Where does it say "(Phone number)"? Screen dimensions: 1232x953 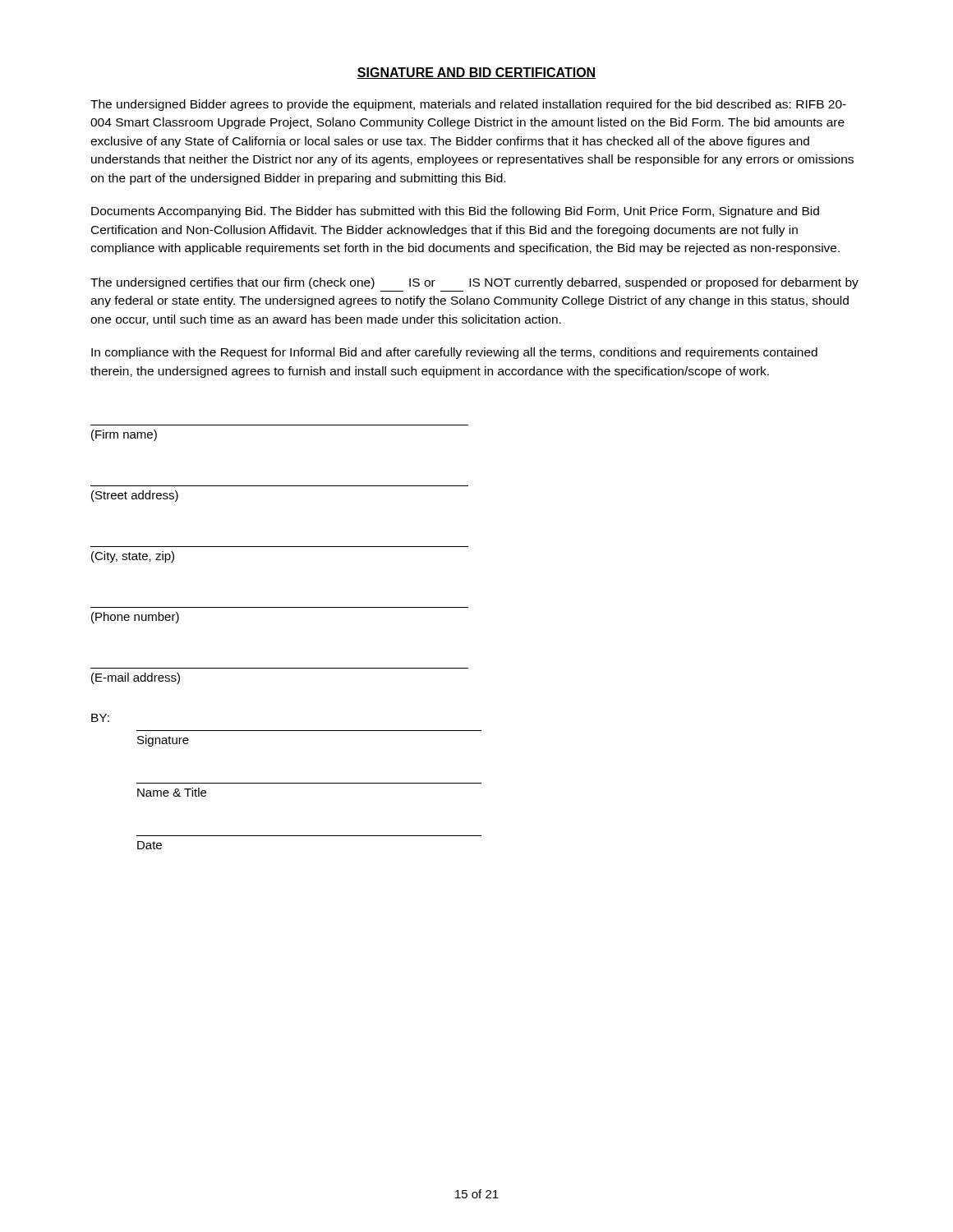[x=476, y=606]
